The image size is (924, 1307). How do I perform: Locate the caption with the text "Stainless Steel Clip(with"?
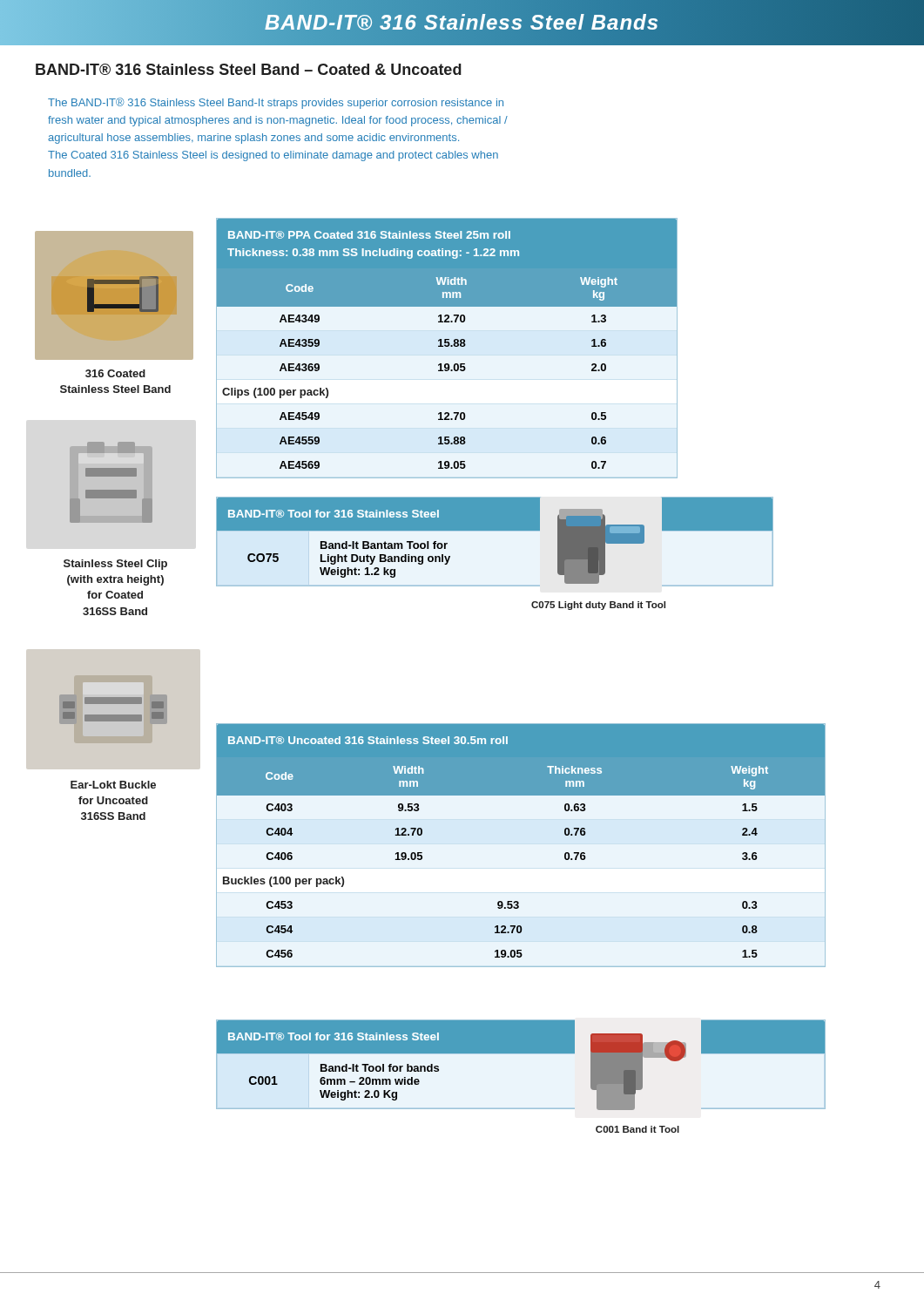[x=115, y=587]
